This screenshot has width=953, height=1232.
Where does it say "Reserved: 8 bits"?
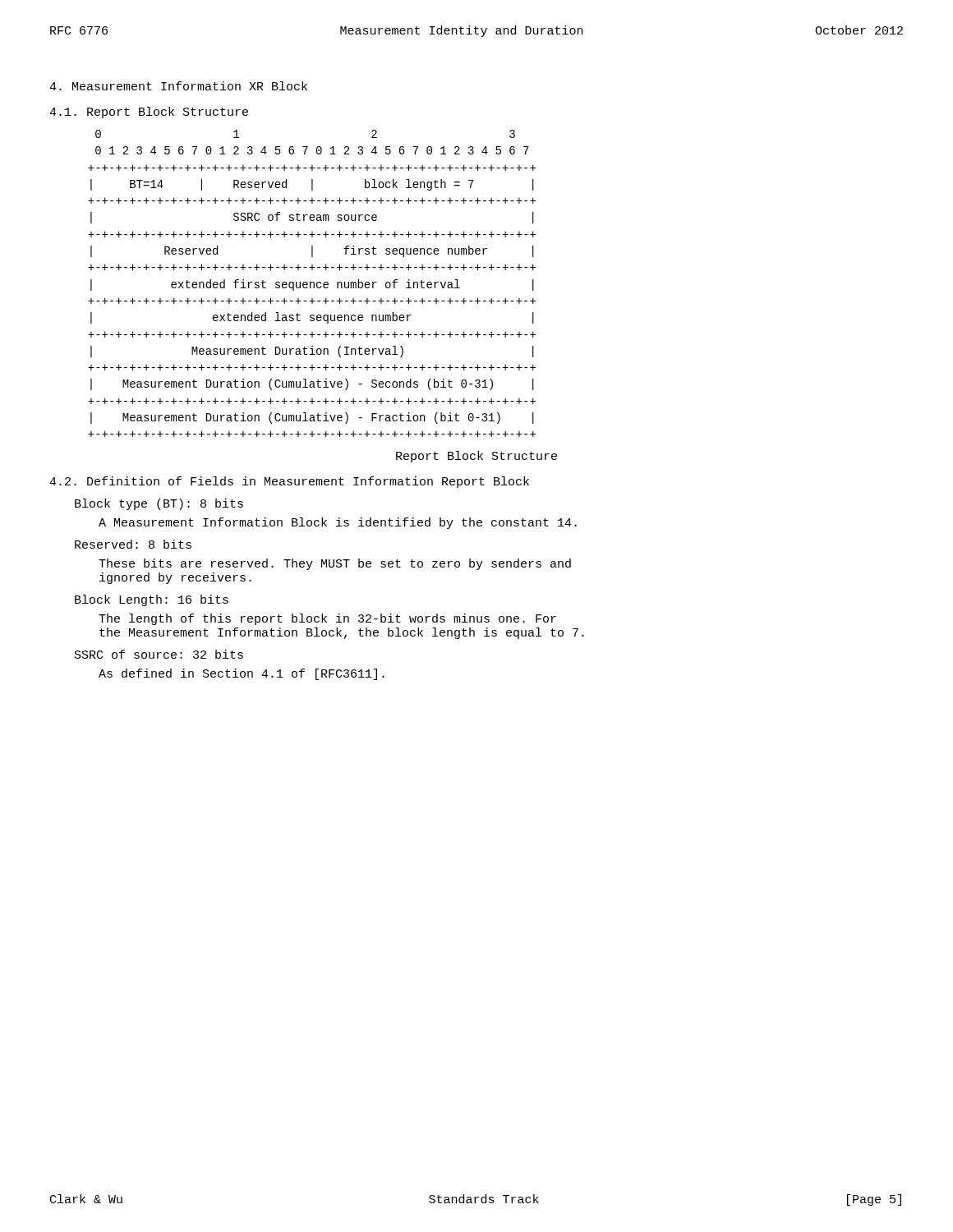click(x=133, y=545)
